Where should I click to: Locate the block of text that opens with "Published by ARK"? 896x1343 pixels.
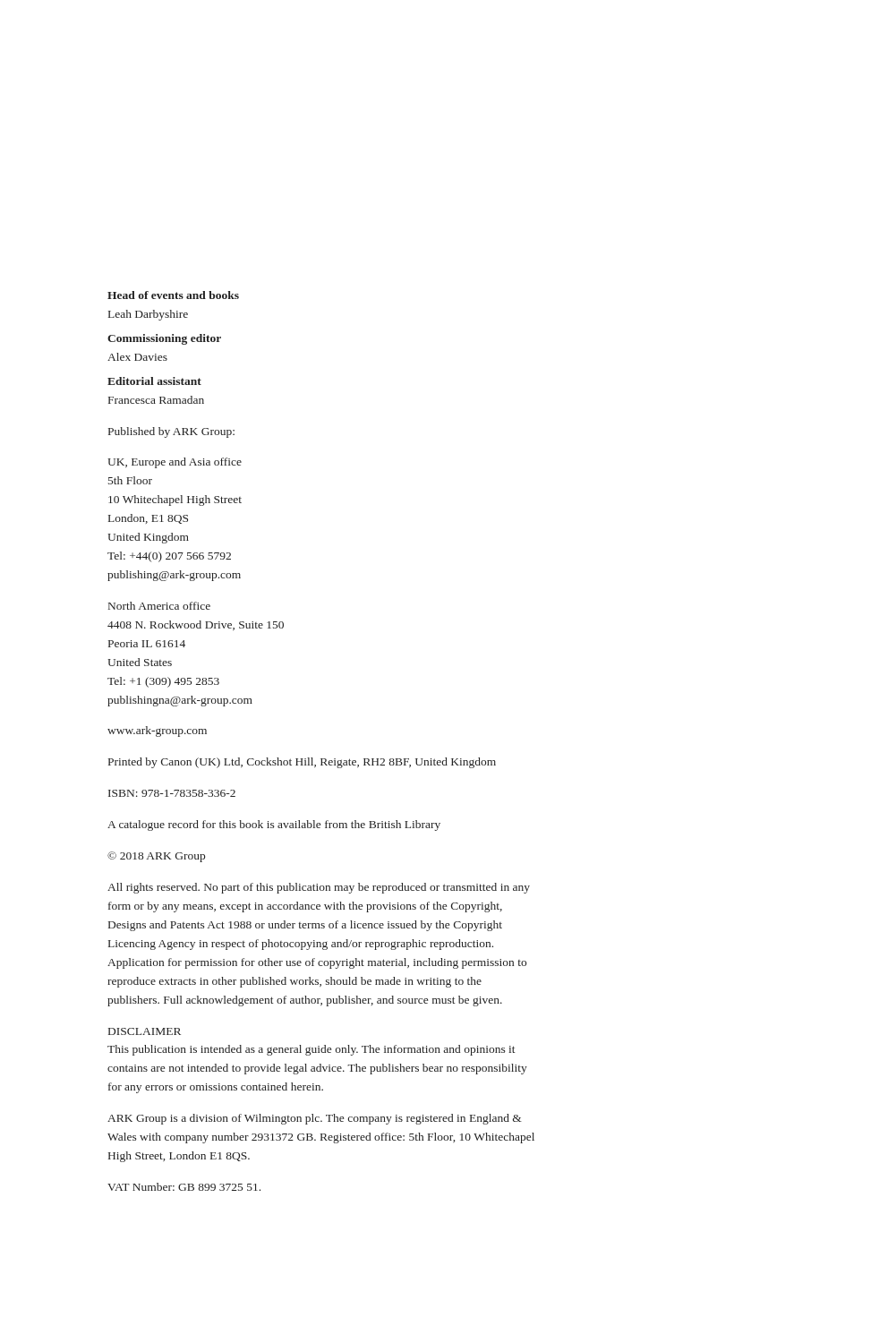coord(171,431)
